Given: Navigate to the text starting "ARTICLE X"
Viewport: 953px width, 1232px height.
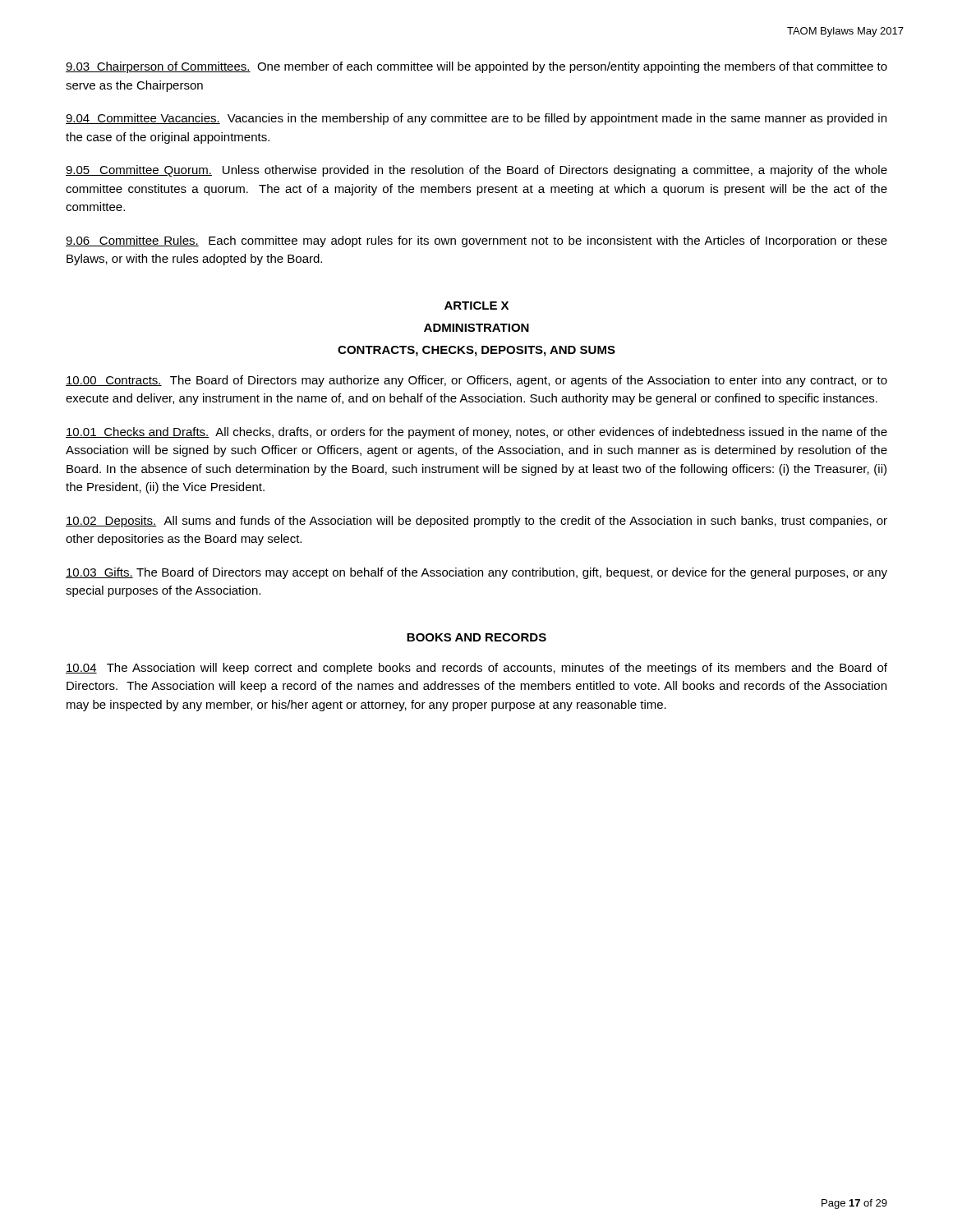Looking at the screenshot, I should coord(476,305).
